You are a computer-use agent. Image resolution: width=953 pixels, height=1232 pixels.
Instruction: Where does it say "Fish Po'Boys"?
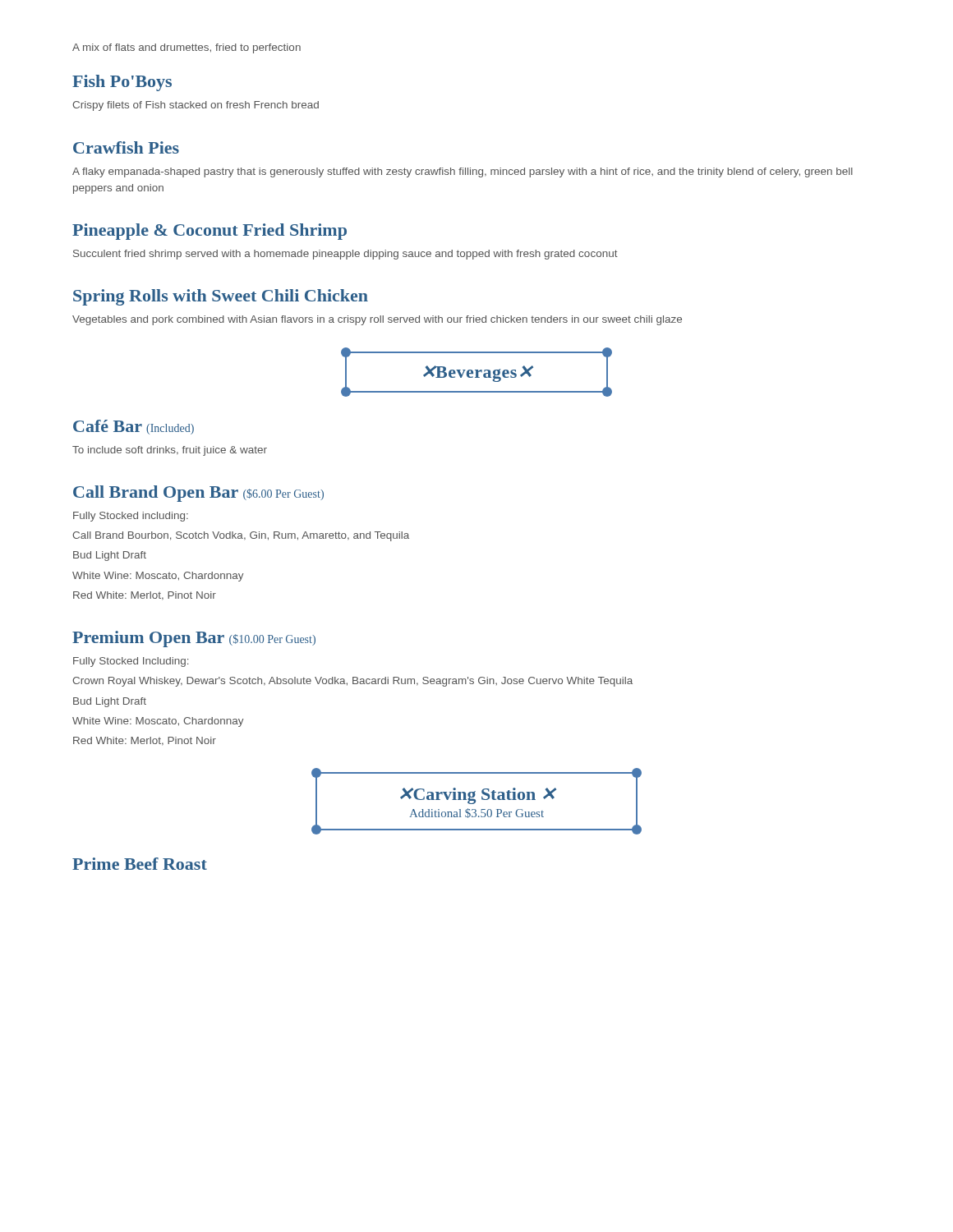(x=122, y=83)
